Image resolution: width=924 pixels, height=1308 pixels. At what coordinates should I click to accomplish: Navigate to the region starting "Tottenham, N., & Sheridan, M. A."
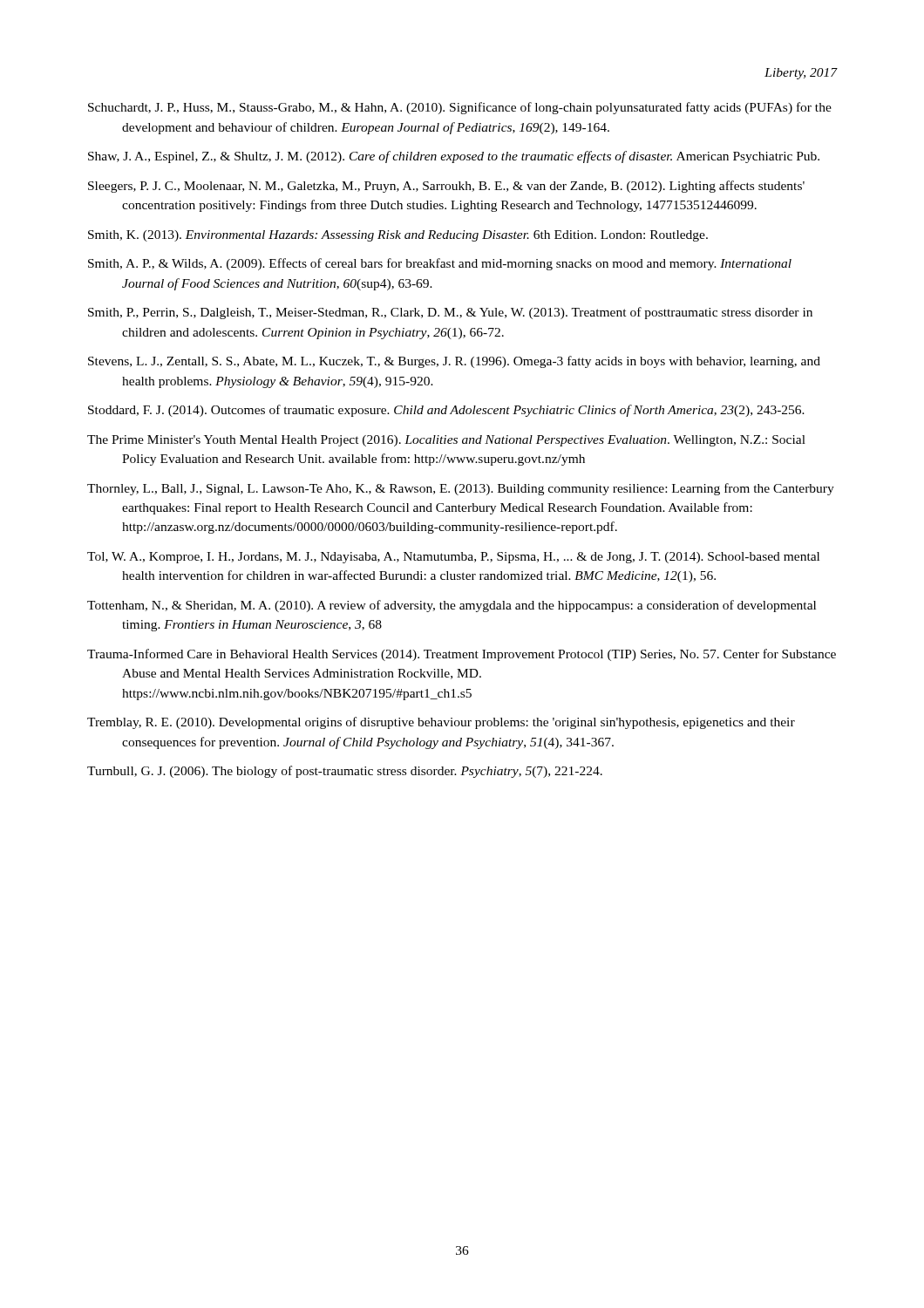click(x=452, y=614)
